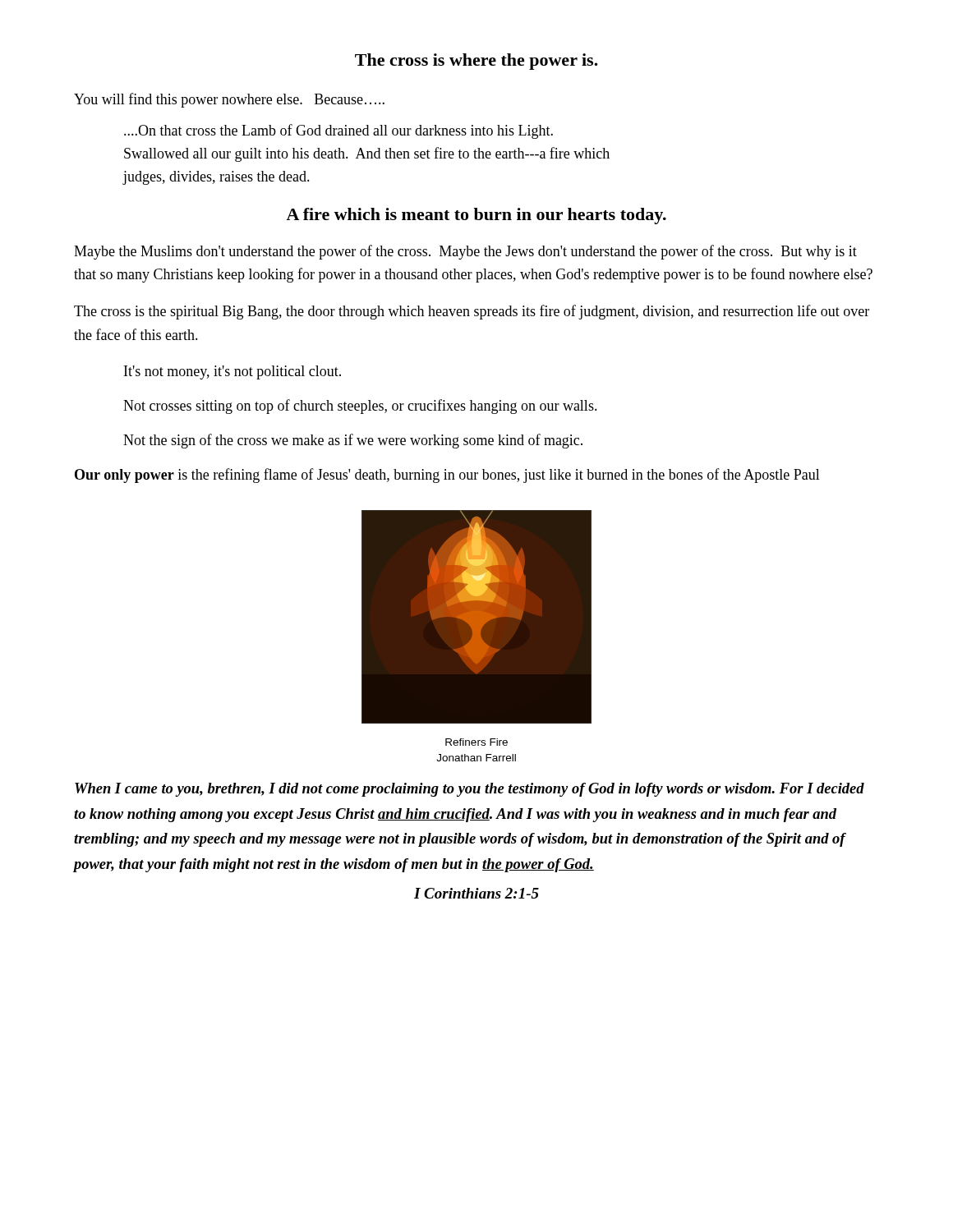This screenshot has height=1232, width=953.
Task: Point to the block beginning "You will find"
Action: coord(230,99)
